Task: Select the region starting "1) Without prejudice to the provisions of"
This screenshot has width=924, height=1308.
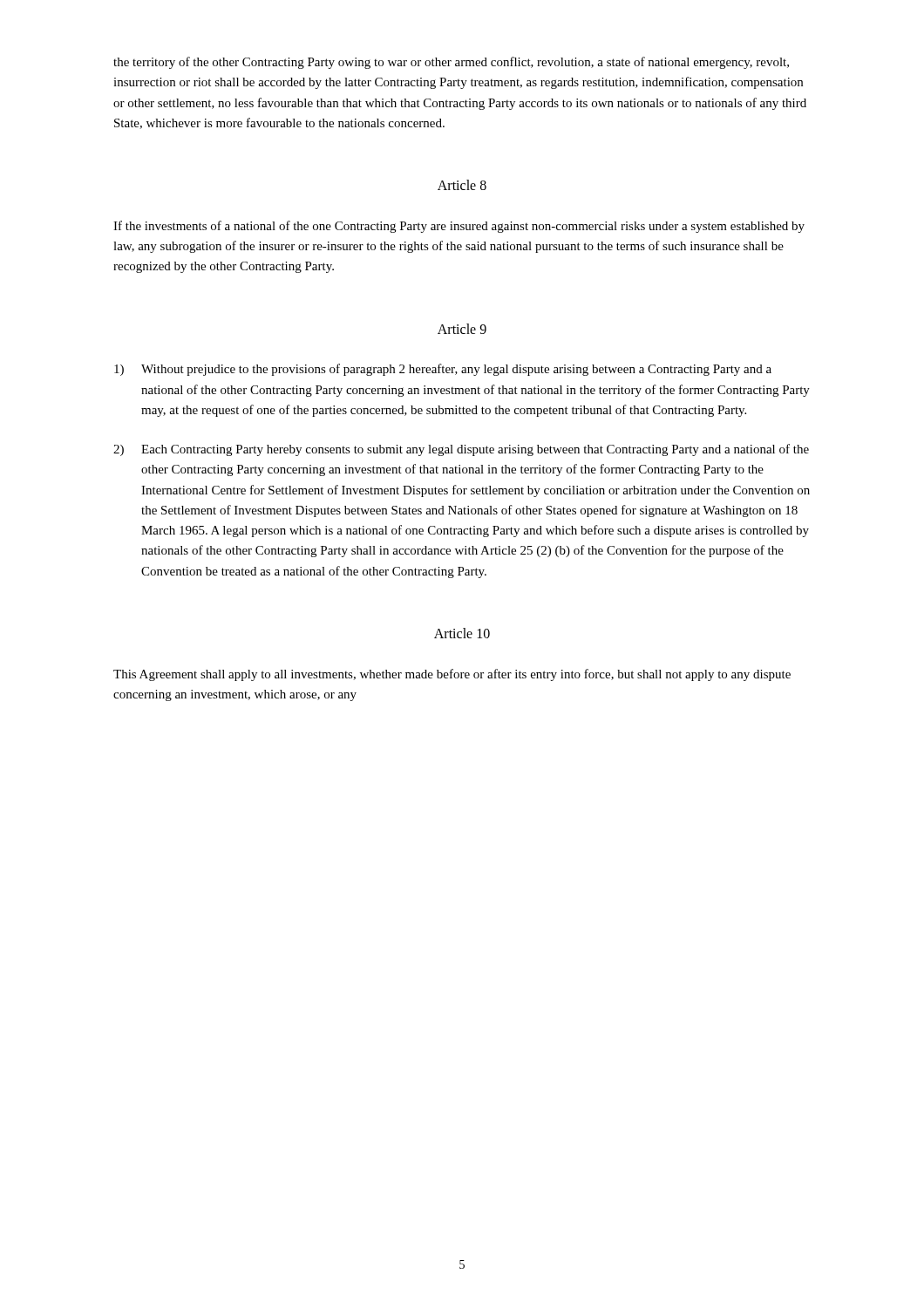Action: click(x=462, y=390)
